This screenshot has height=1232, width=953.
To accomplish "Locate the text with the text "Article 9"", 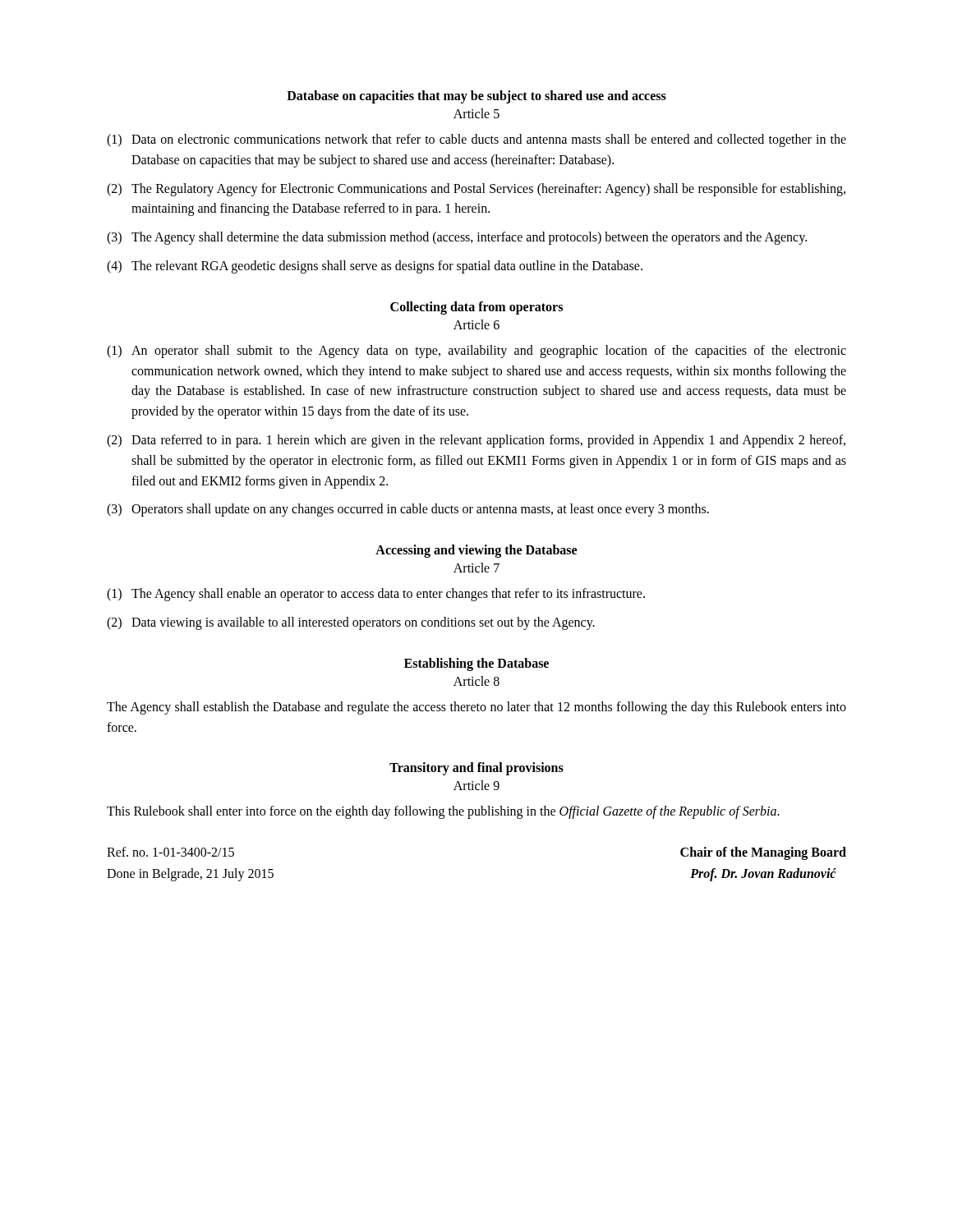I will pos(476,786).
